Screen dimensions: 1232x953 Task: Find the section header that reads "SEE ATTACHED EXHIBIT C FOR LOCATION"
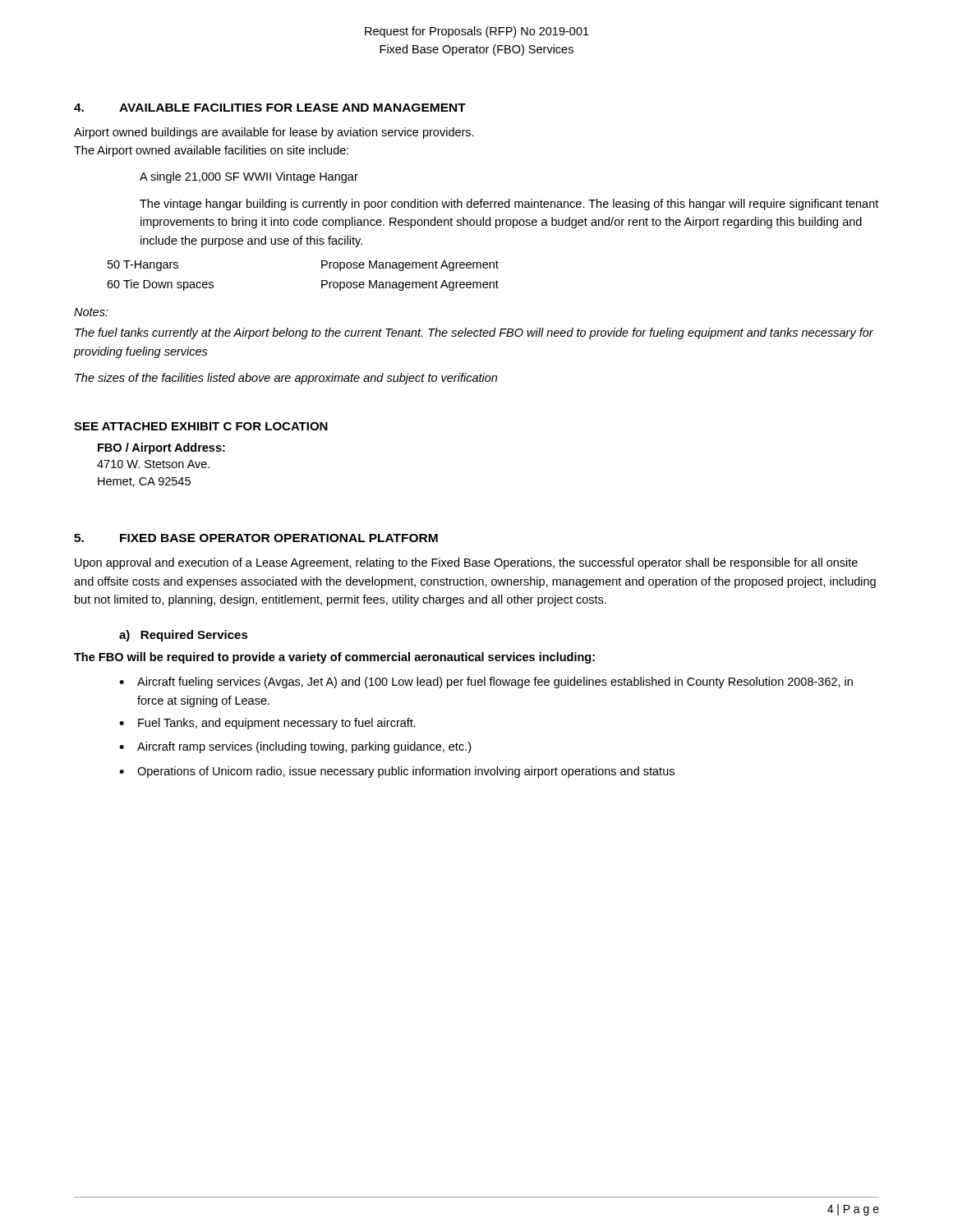pyautogui.click(x=201, y=426)
